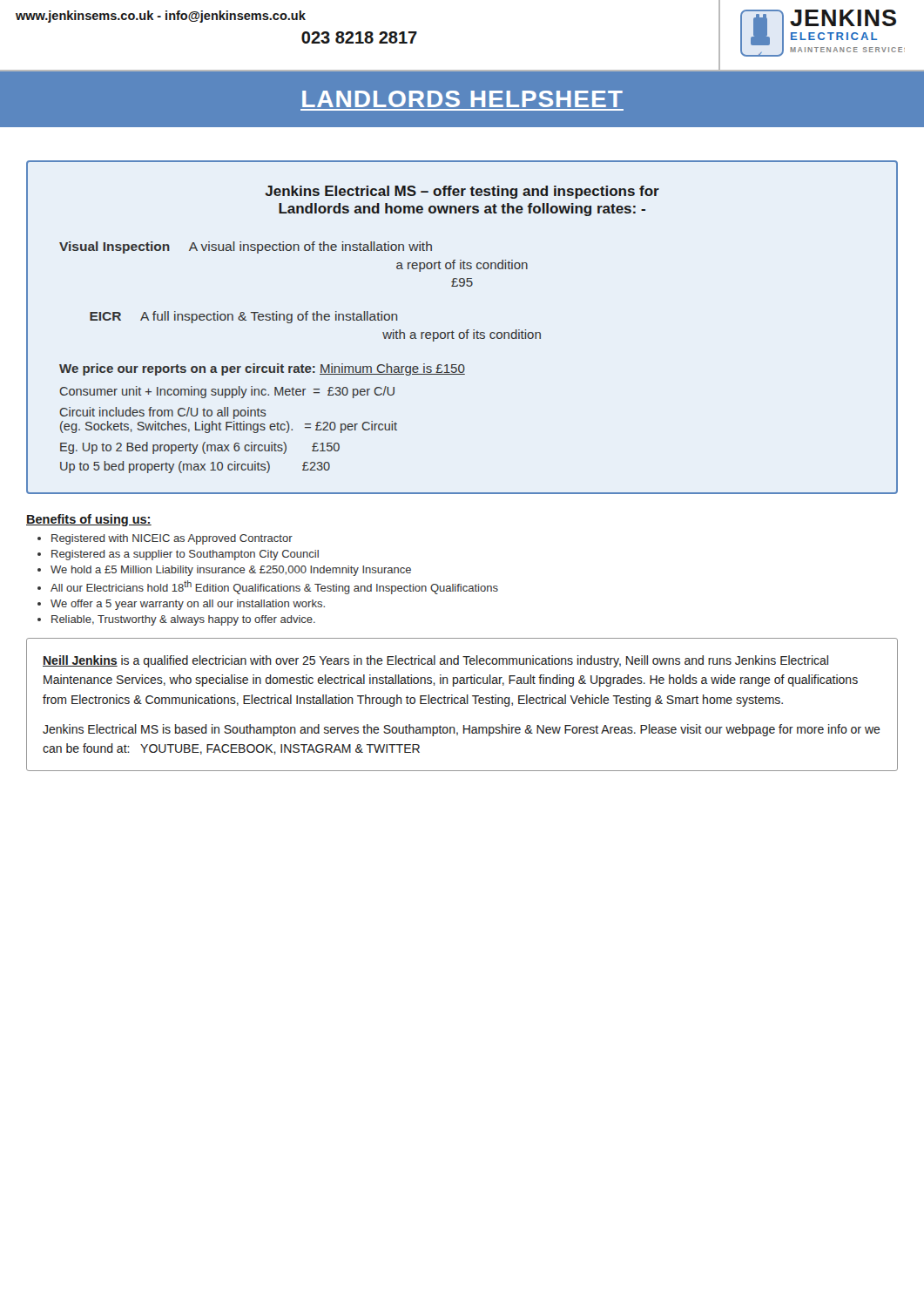Navigate to the text starting "Benefits of using us:"
This screenshot has height=1307, width=924.
point(89,519)
